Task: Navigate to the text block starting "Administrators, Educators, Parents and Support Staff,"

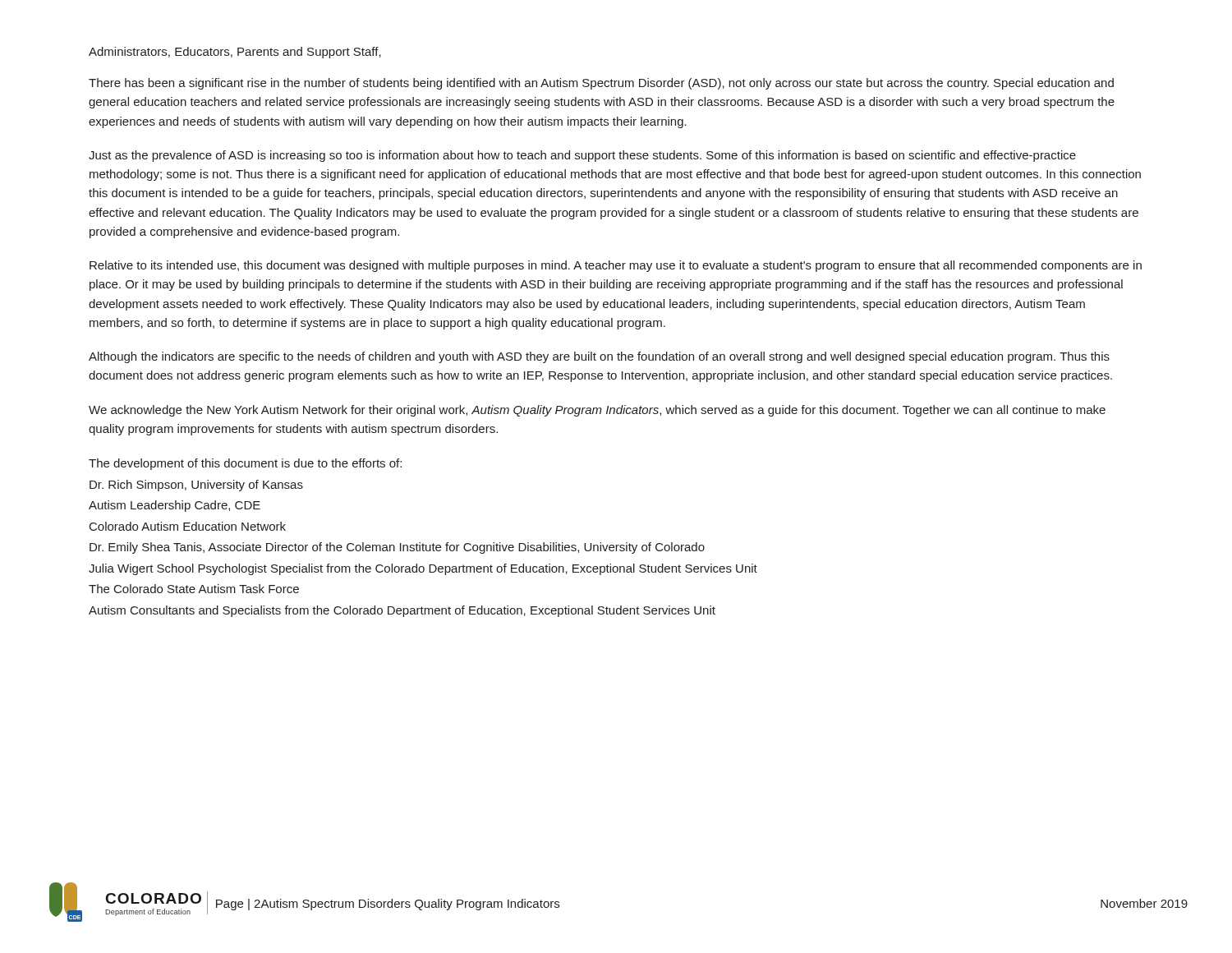Action: tap(235, 51)
